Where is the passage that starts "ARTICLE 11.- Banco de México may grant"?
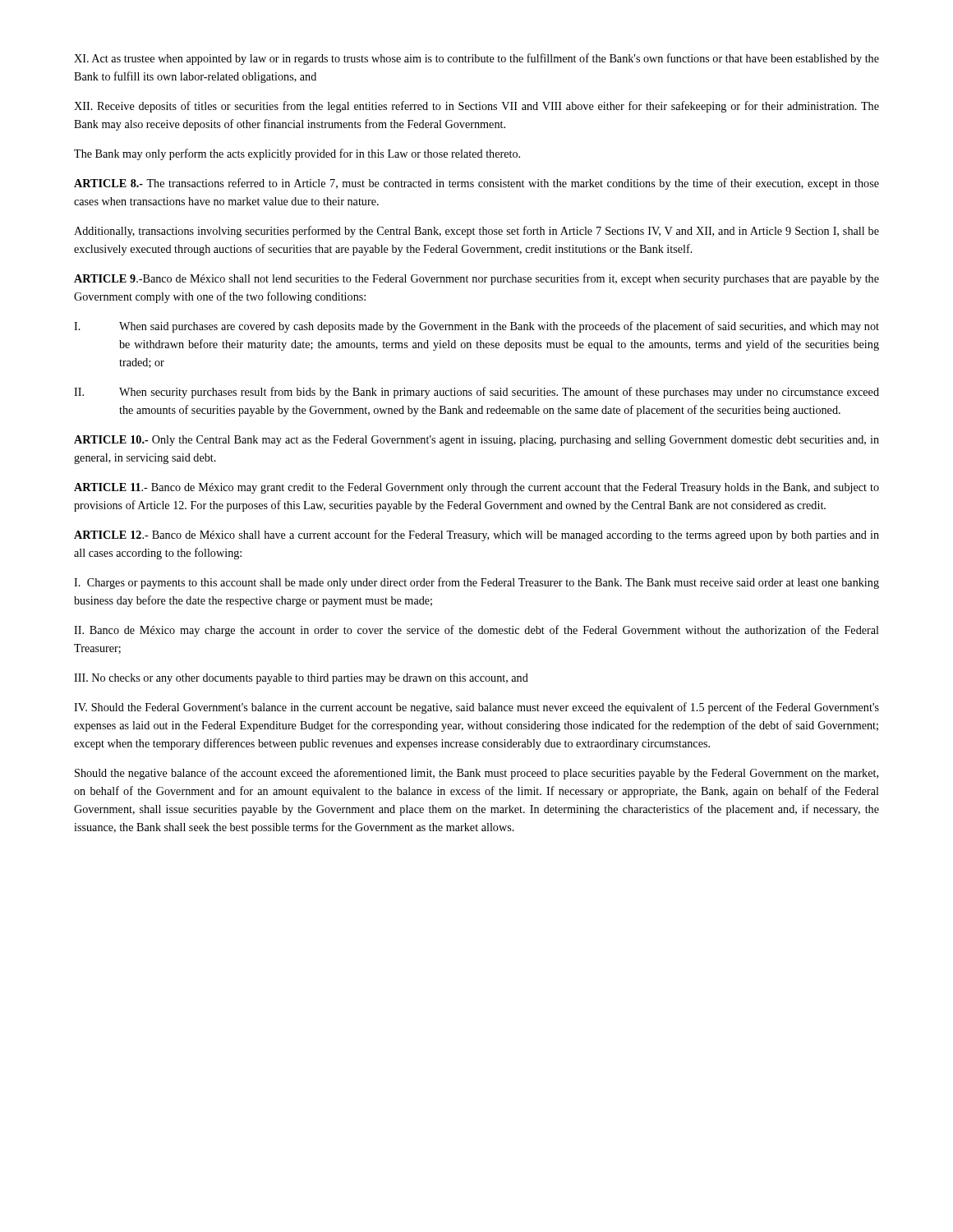 coord(476,496)
